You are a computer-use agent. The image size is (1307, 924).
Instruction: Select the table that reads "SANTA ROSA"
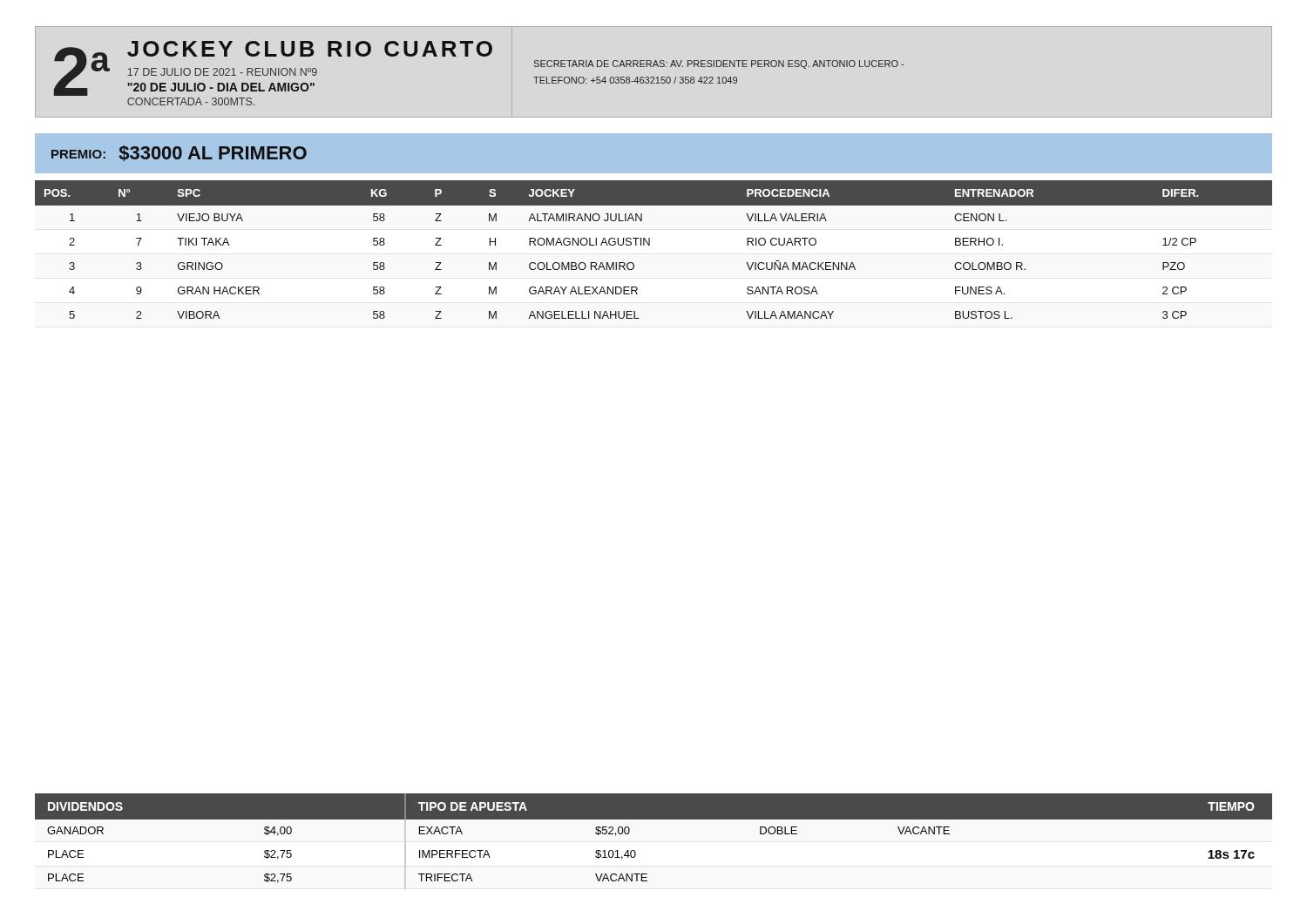tap(654, 254)
